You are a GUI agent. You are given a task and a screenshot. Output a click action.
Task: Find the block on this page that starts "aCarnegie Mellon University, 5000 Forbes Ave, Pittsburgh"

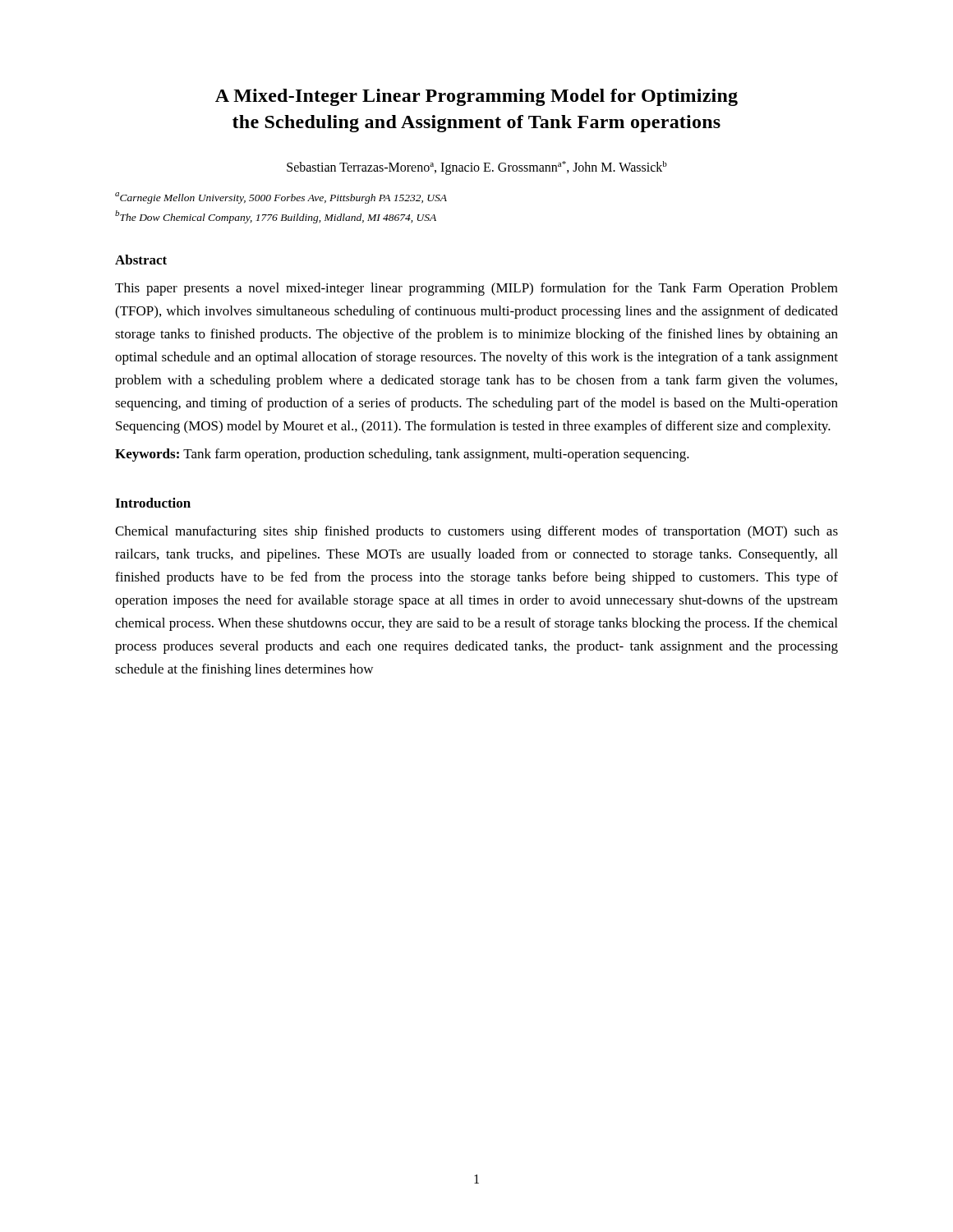click(x=281, y=205)
